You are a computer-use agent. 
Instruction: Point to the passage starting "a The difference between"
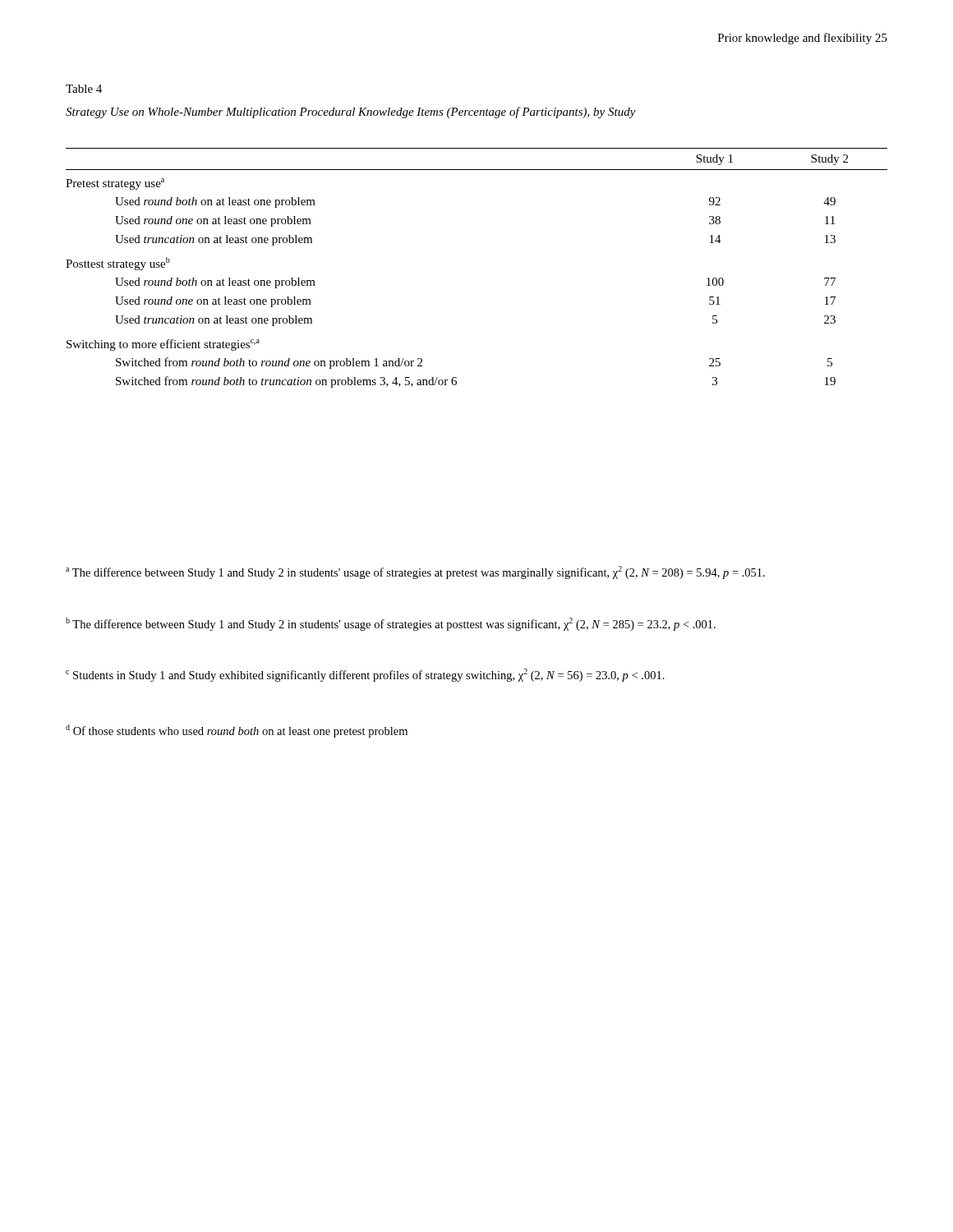point(416,572)
